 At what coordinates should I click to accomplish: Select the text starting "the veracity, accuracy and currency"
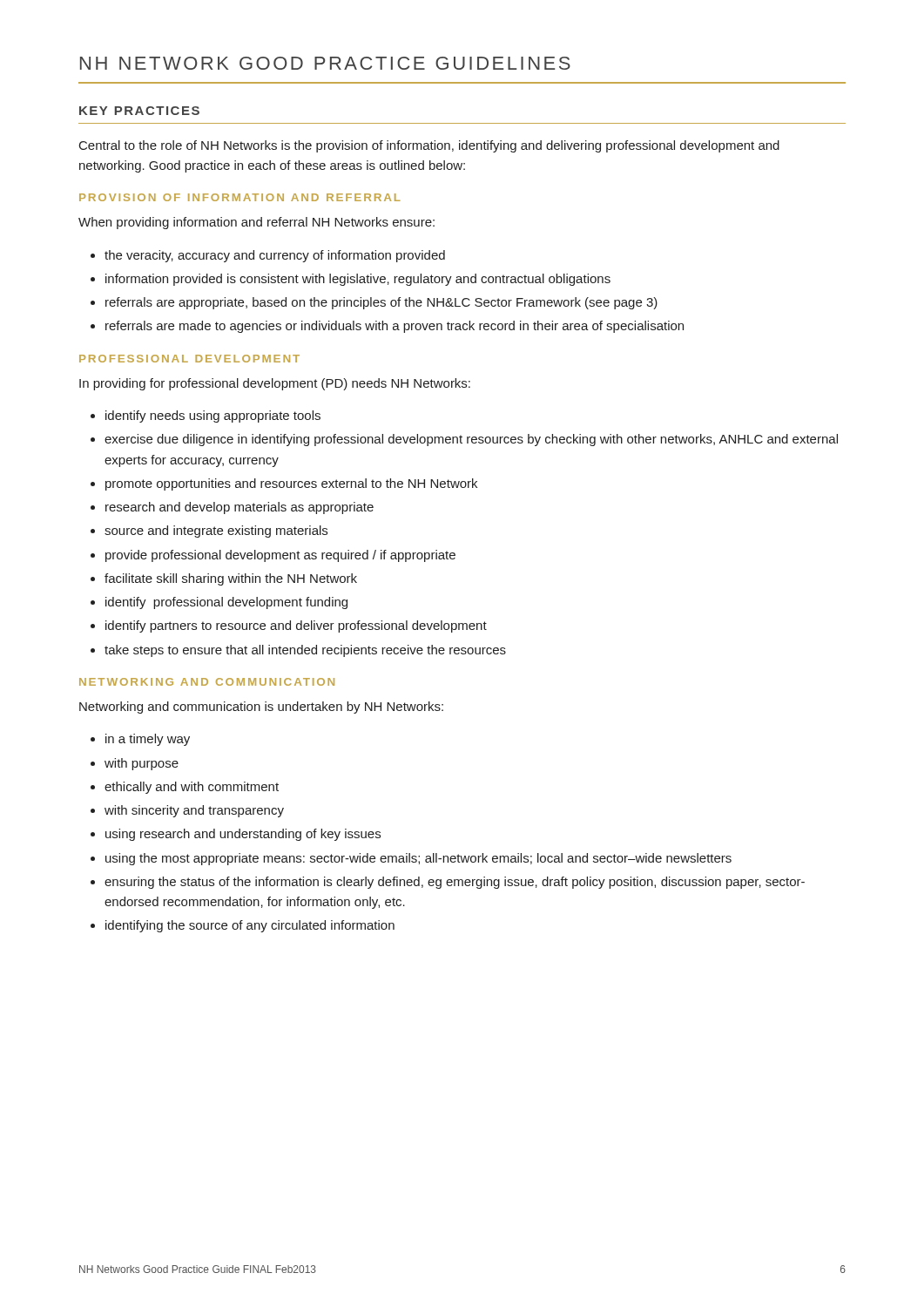pyautogui.click(x=275, y=254)
